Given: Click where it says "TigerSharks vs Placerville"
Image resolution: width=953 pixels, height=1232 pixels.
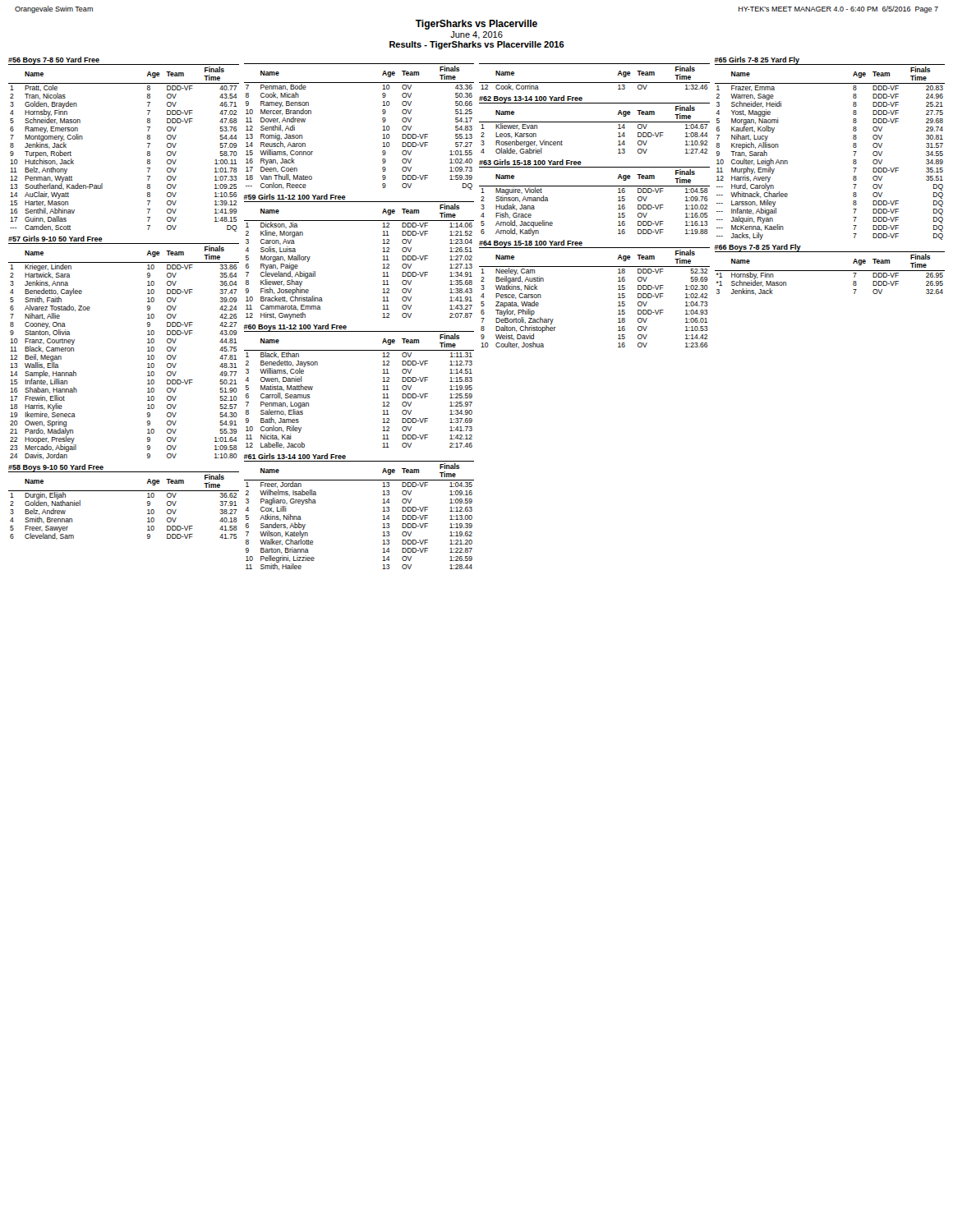Looking at the screenshot, I should [x=476, y=24].
